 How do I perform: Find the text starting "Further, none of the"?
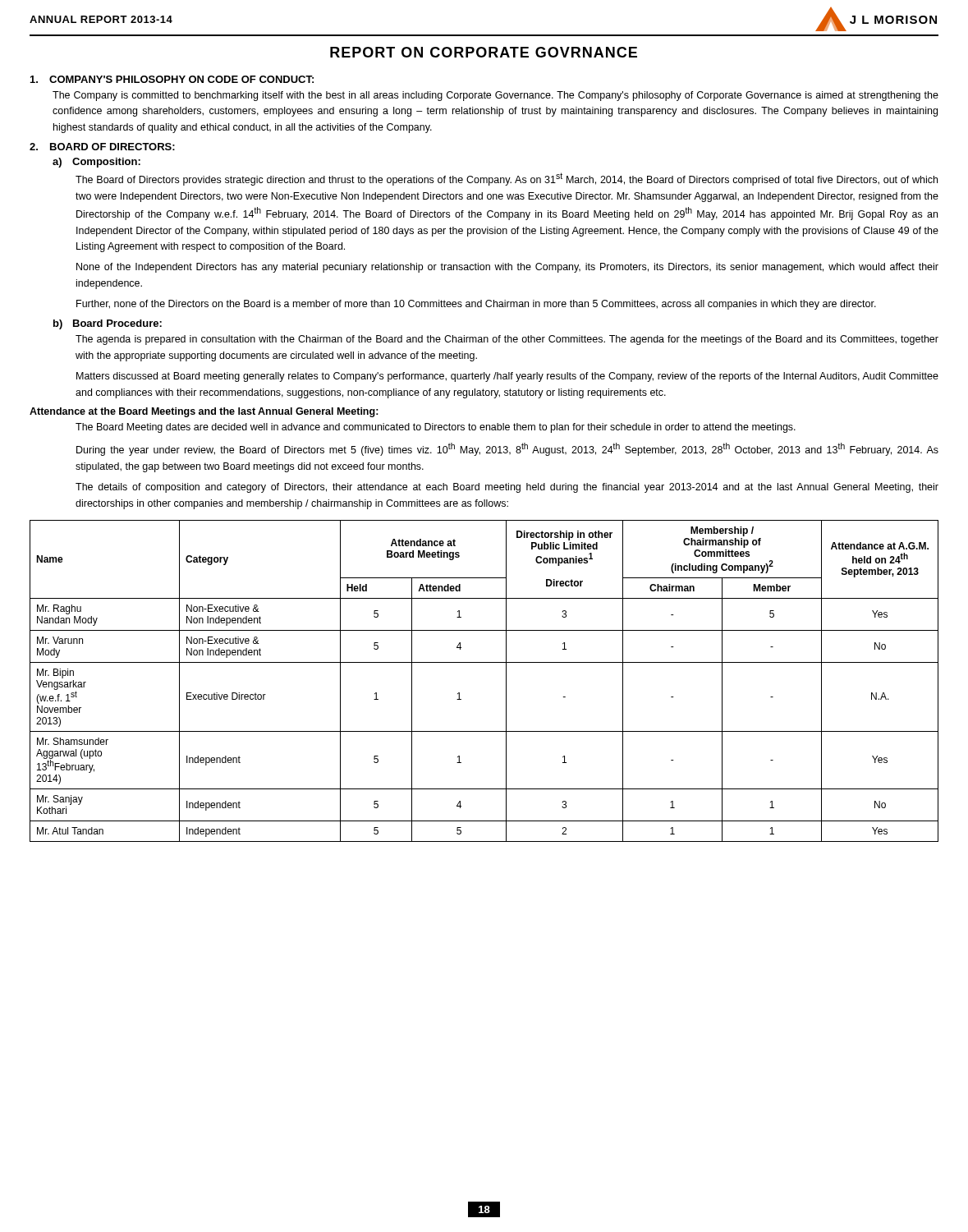pos(476,304)
